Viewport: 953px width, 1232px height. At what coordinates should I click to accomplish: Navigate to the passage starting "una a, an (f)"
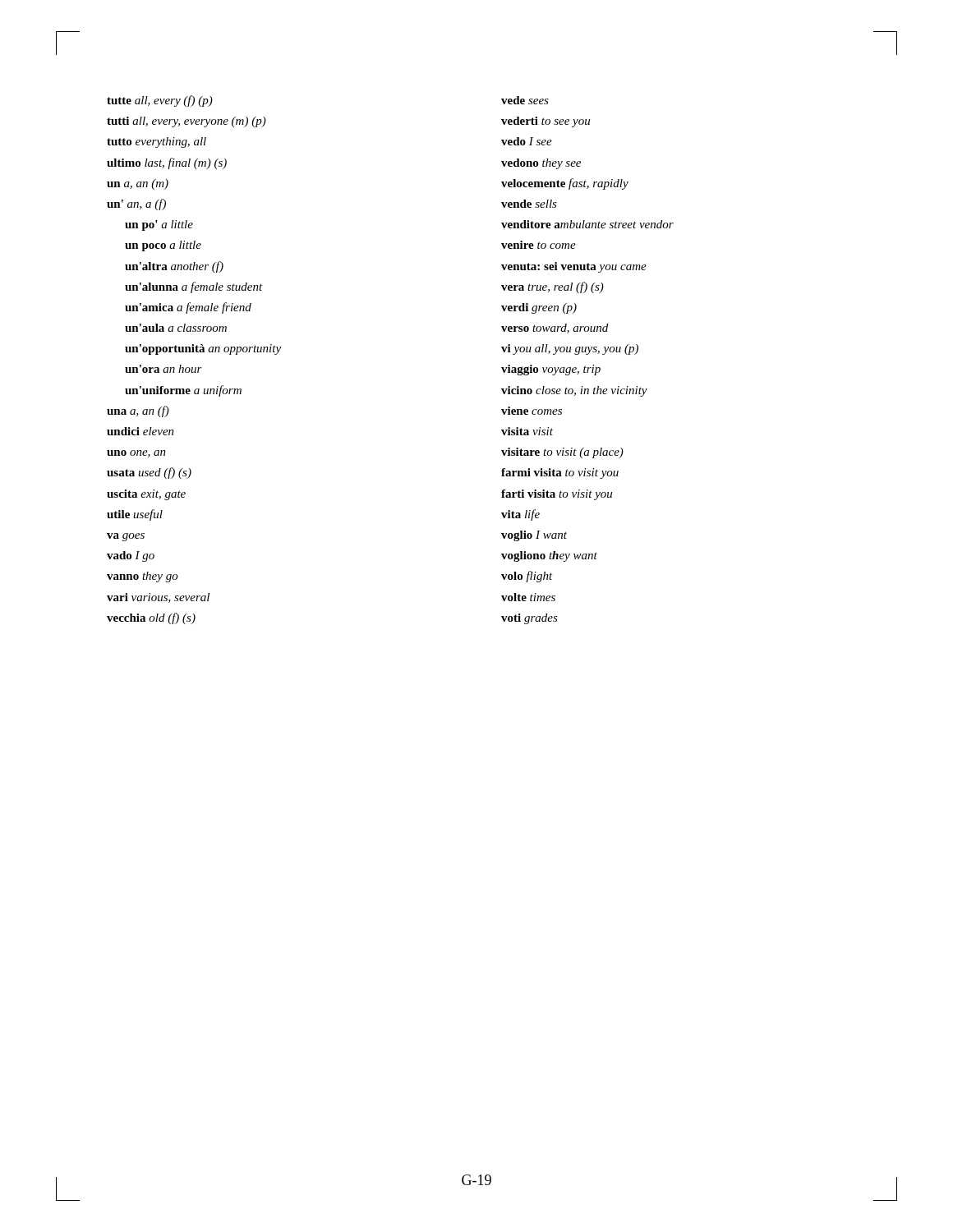coord(138,411)
